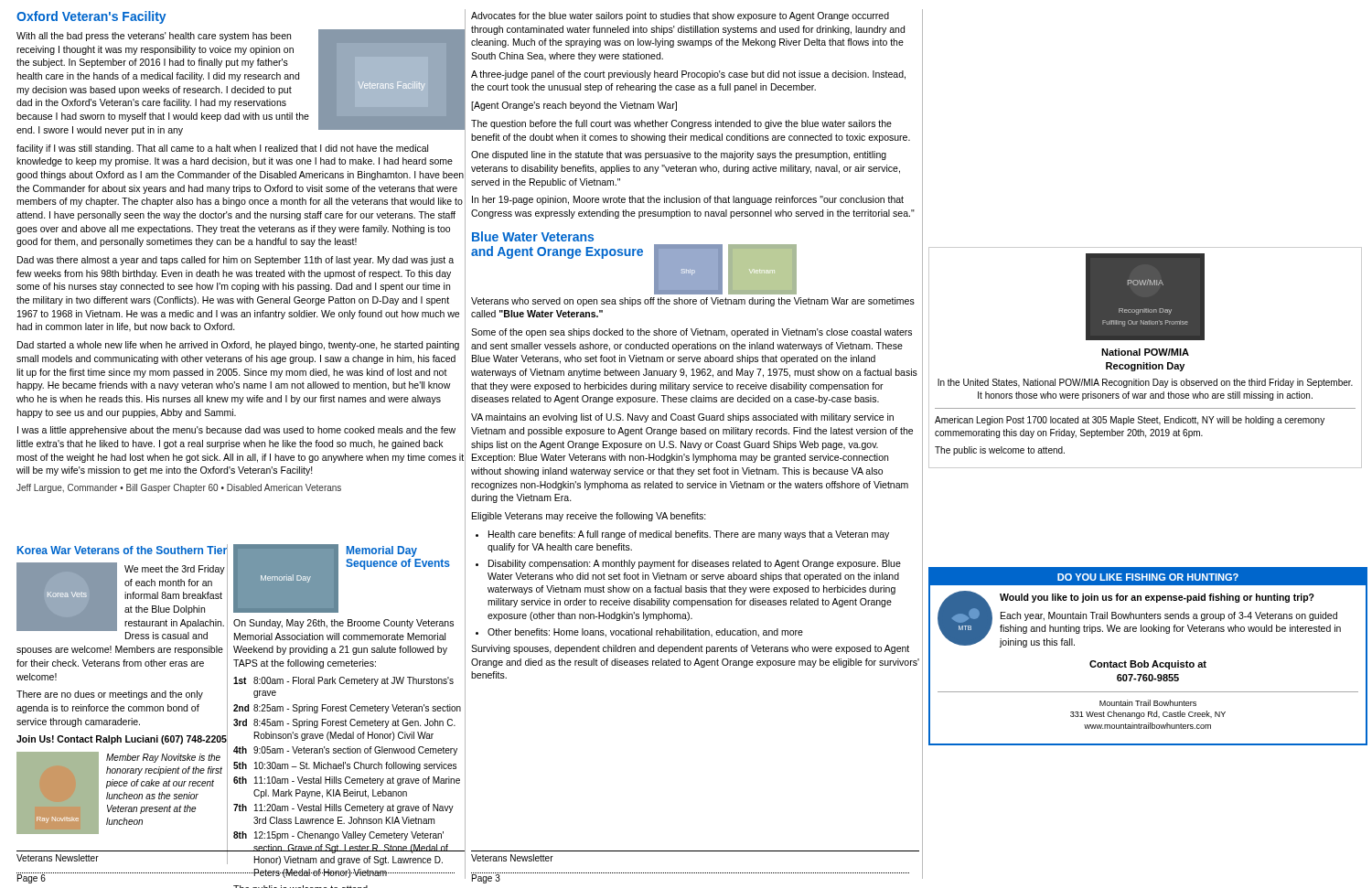Find the block starting "Member Ray Novitske is the"
The image size is (1372, 888).
124,790
